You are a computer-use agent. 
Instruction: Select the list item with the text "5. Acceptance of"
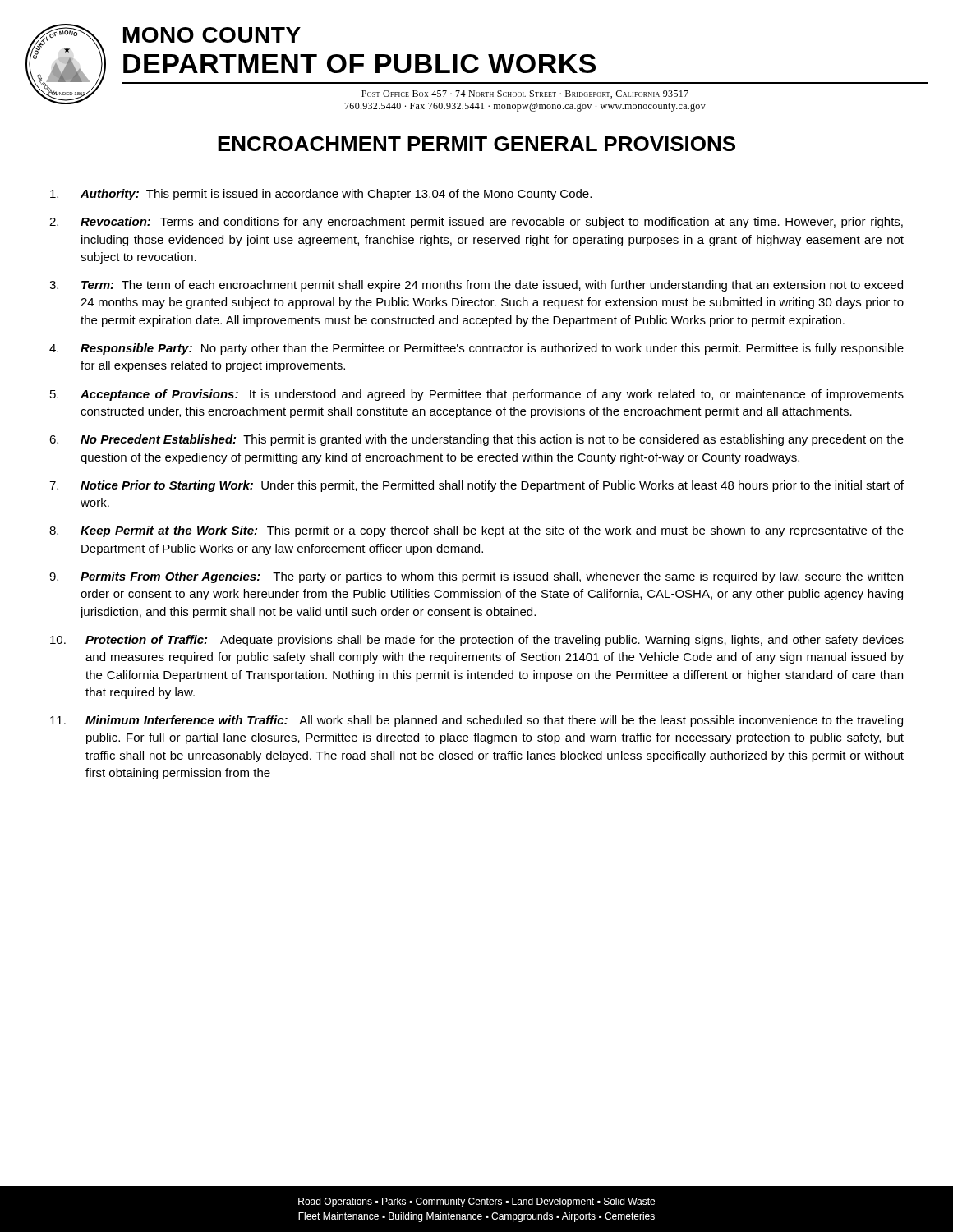point(476,402)
